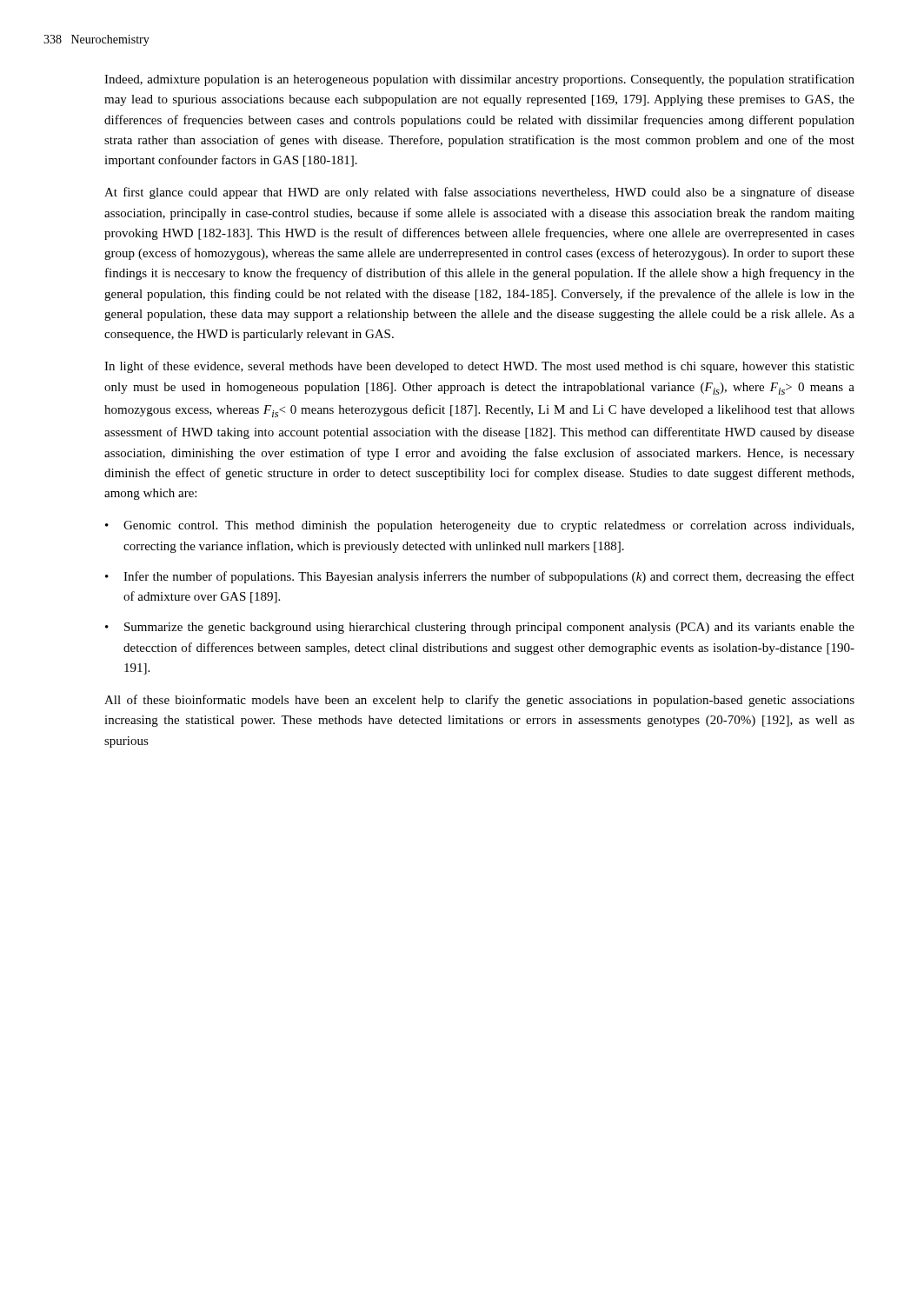The height and width of the screenshot is (1304, 924).
Task: Point to the element starting "Infer the number"
Action: click(x=479, y=587)
